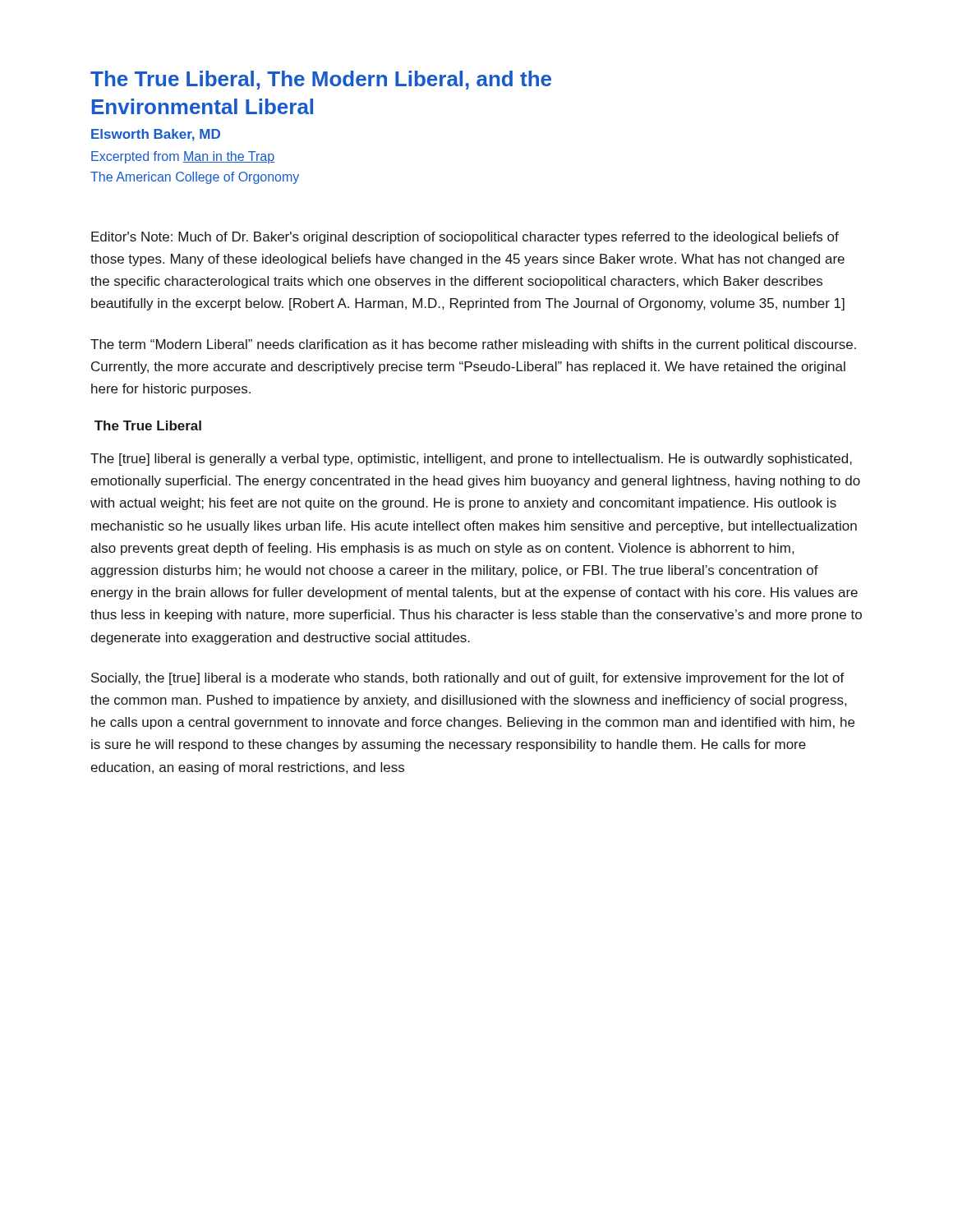This screenshot has width=953, height=1232.
Task: Click on the text starting "The term “Modern Liberal” needs clarification as it"
Action: pos(474,366)
